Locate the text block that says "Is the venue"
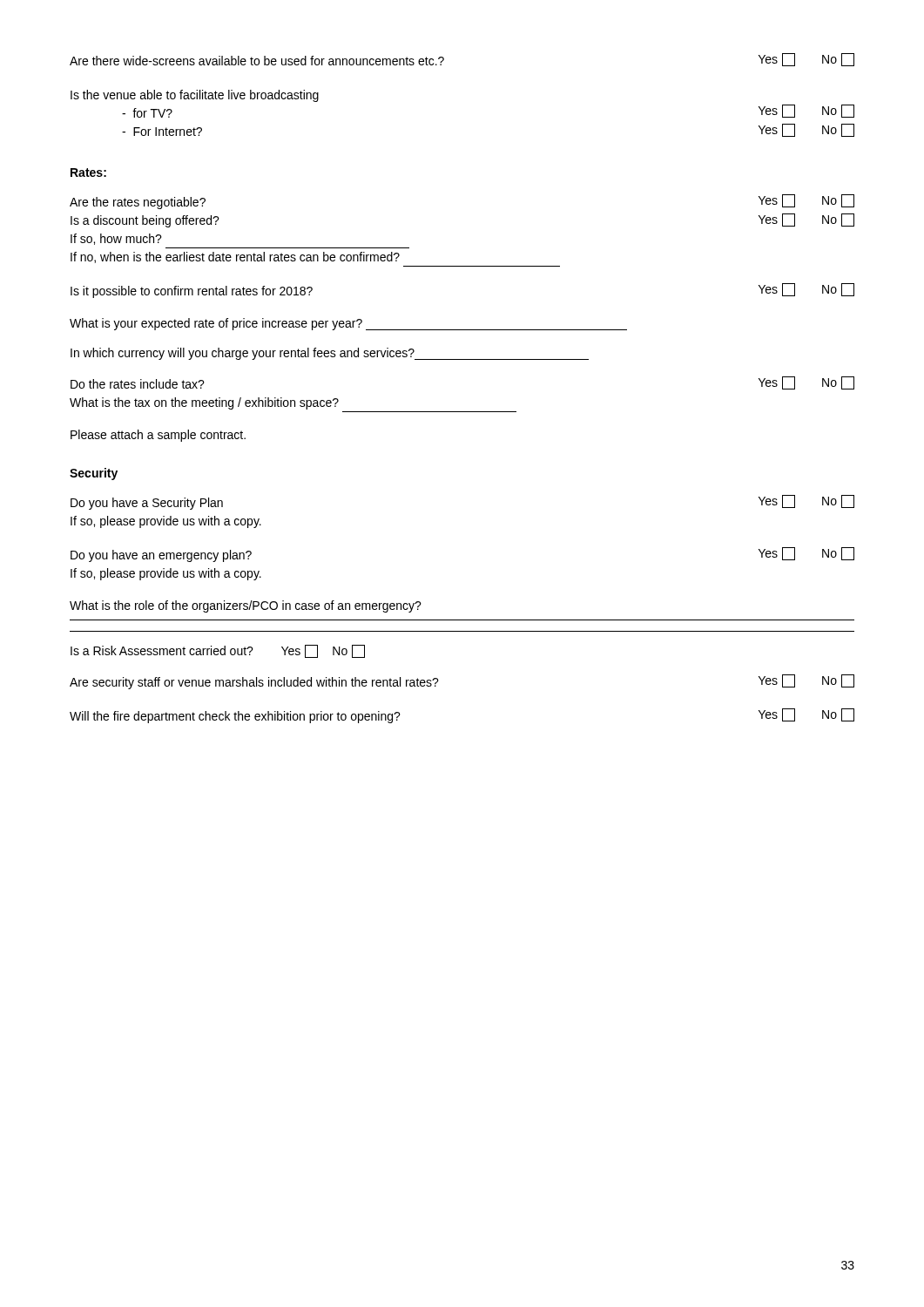 point(195,96)
